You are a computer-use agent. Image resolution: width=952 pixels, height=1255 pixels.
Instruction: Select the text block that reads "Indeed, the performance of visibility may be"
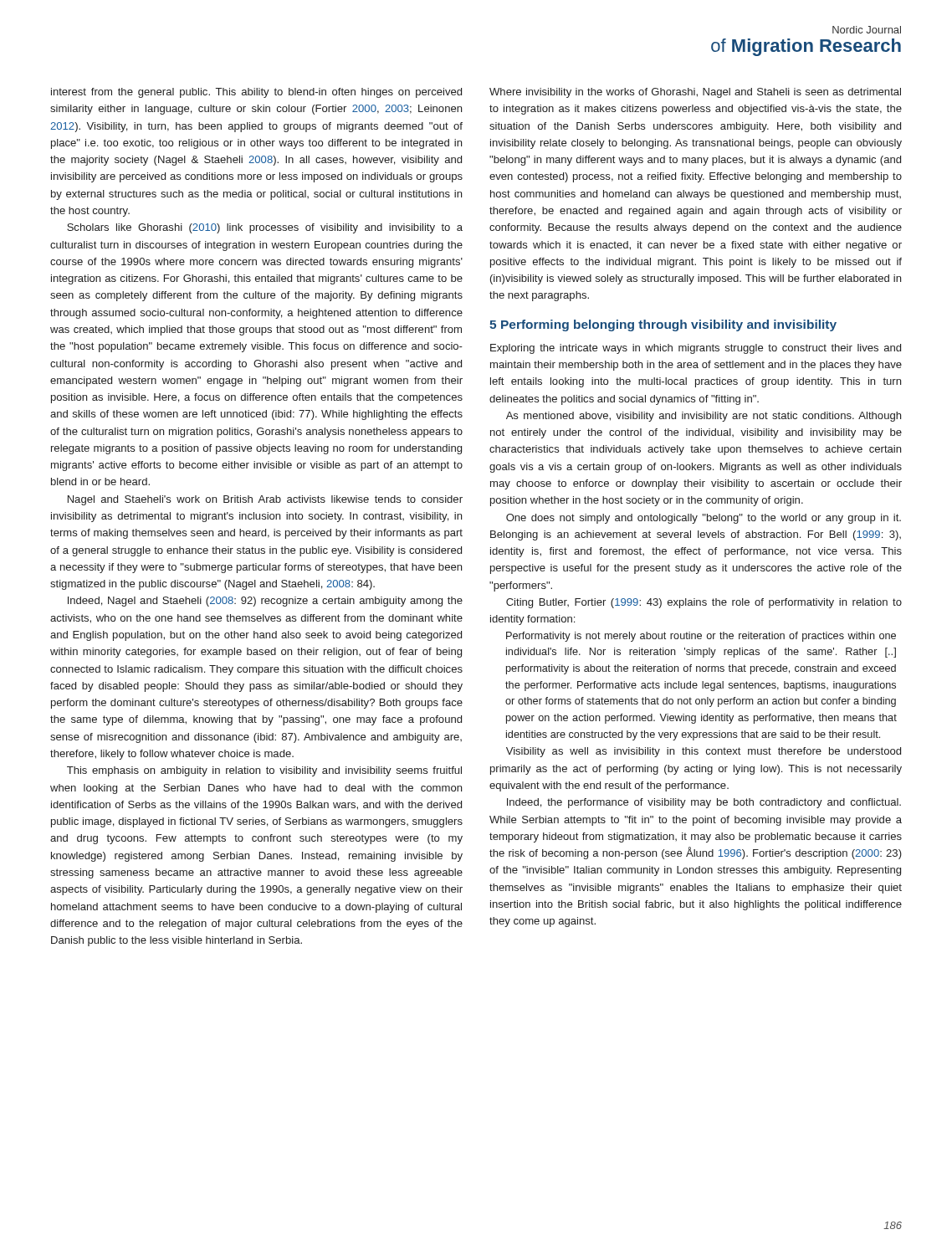[696, 862]
